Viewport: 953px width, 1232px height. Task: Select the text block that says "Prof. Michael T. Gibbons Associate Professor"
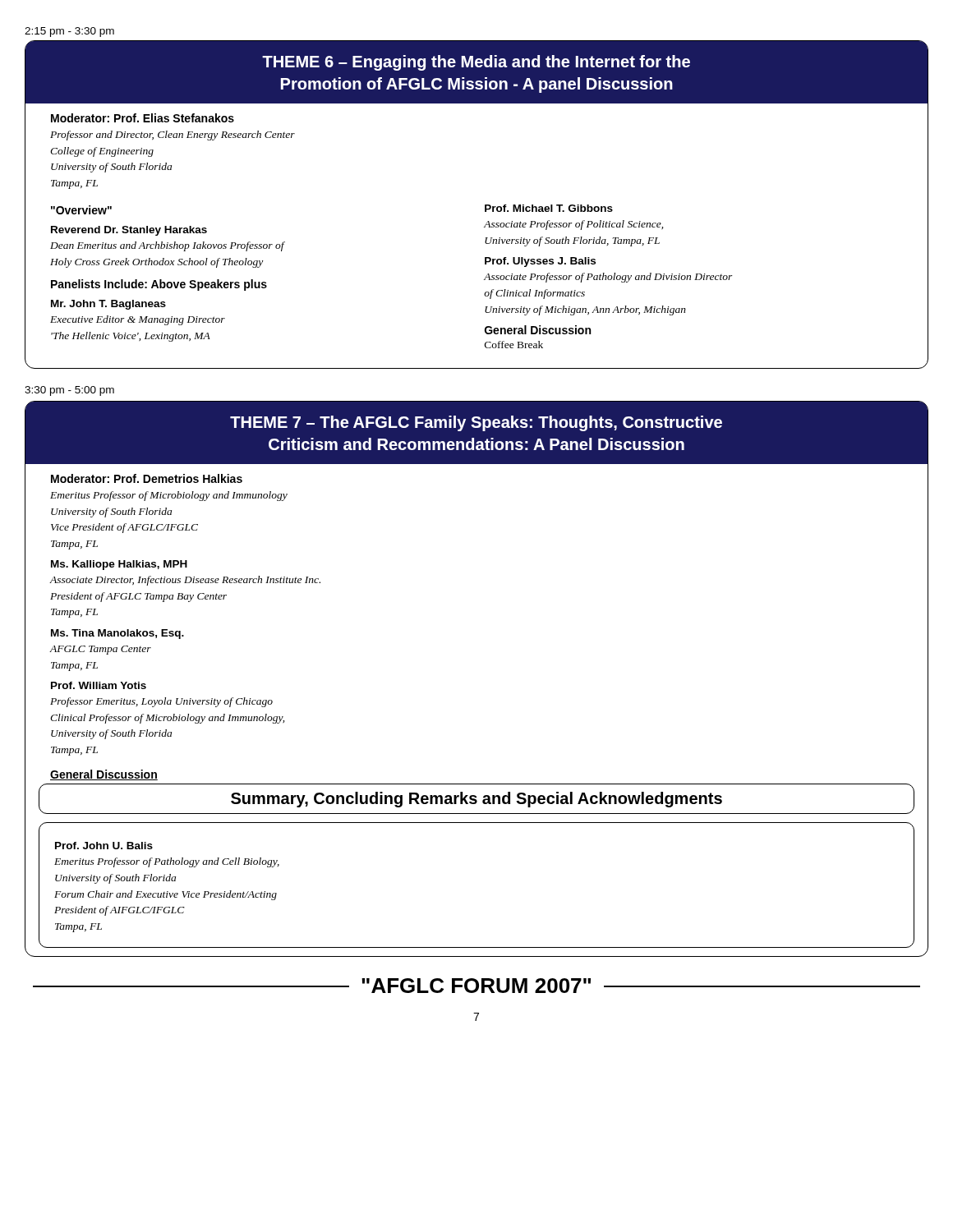coord(549,208)
